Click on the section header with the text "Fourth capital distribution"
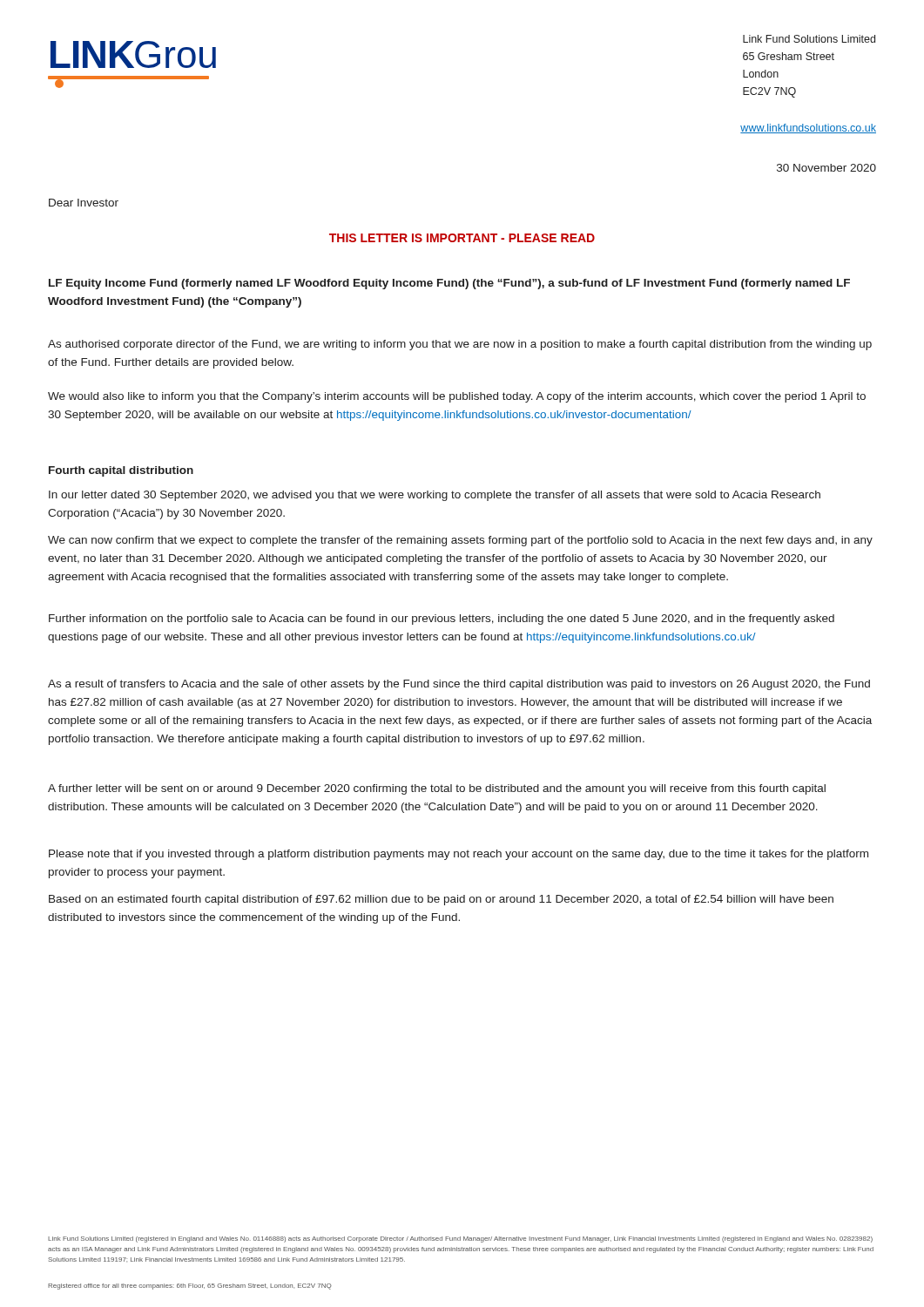 [121, 470]
